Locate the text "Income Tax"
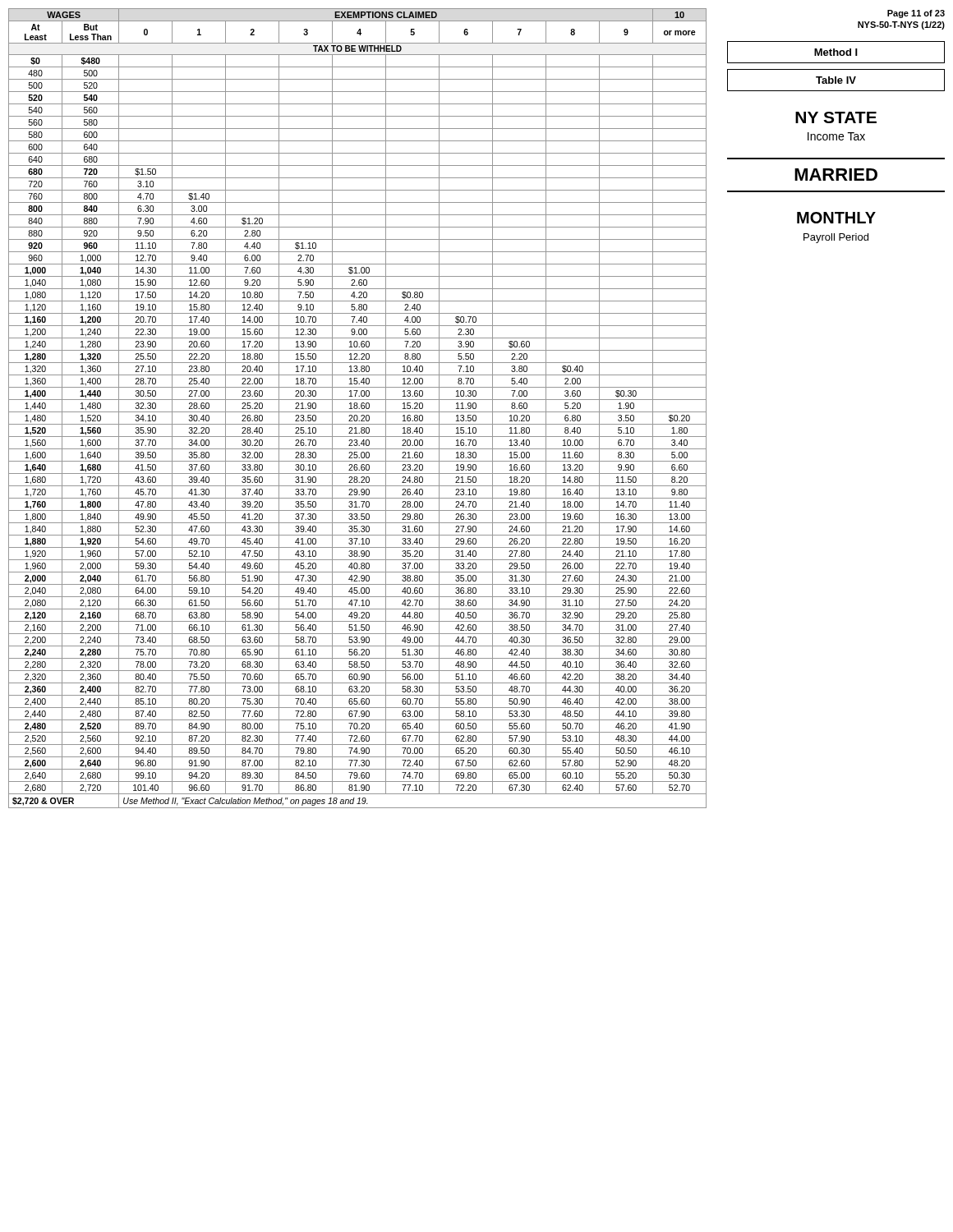The width and height of the screenshot is (953, 1232). pos(836,136)
